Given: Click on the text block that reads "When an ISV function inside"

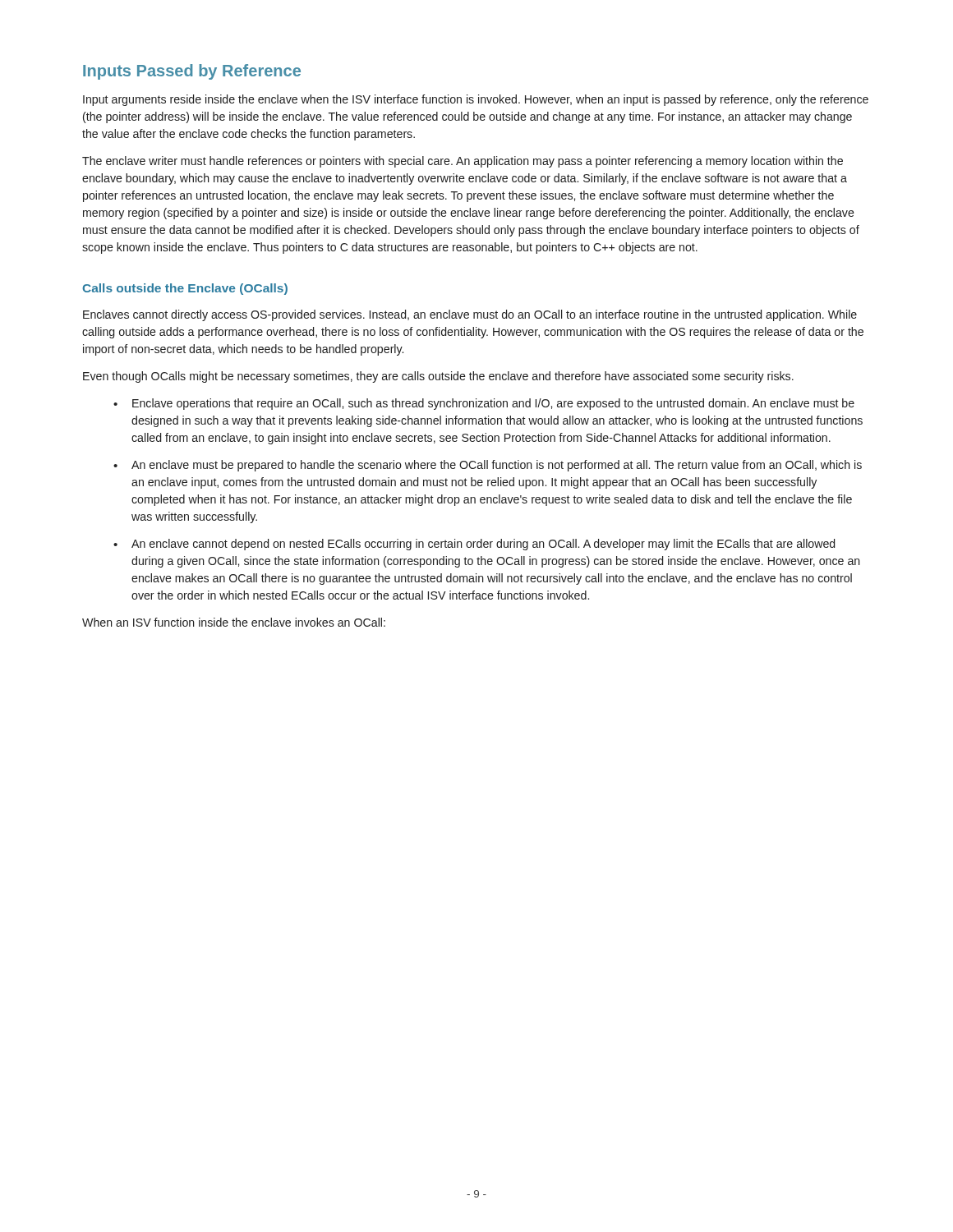Looking at the screenshot, I should tap(234, 622).
